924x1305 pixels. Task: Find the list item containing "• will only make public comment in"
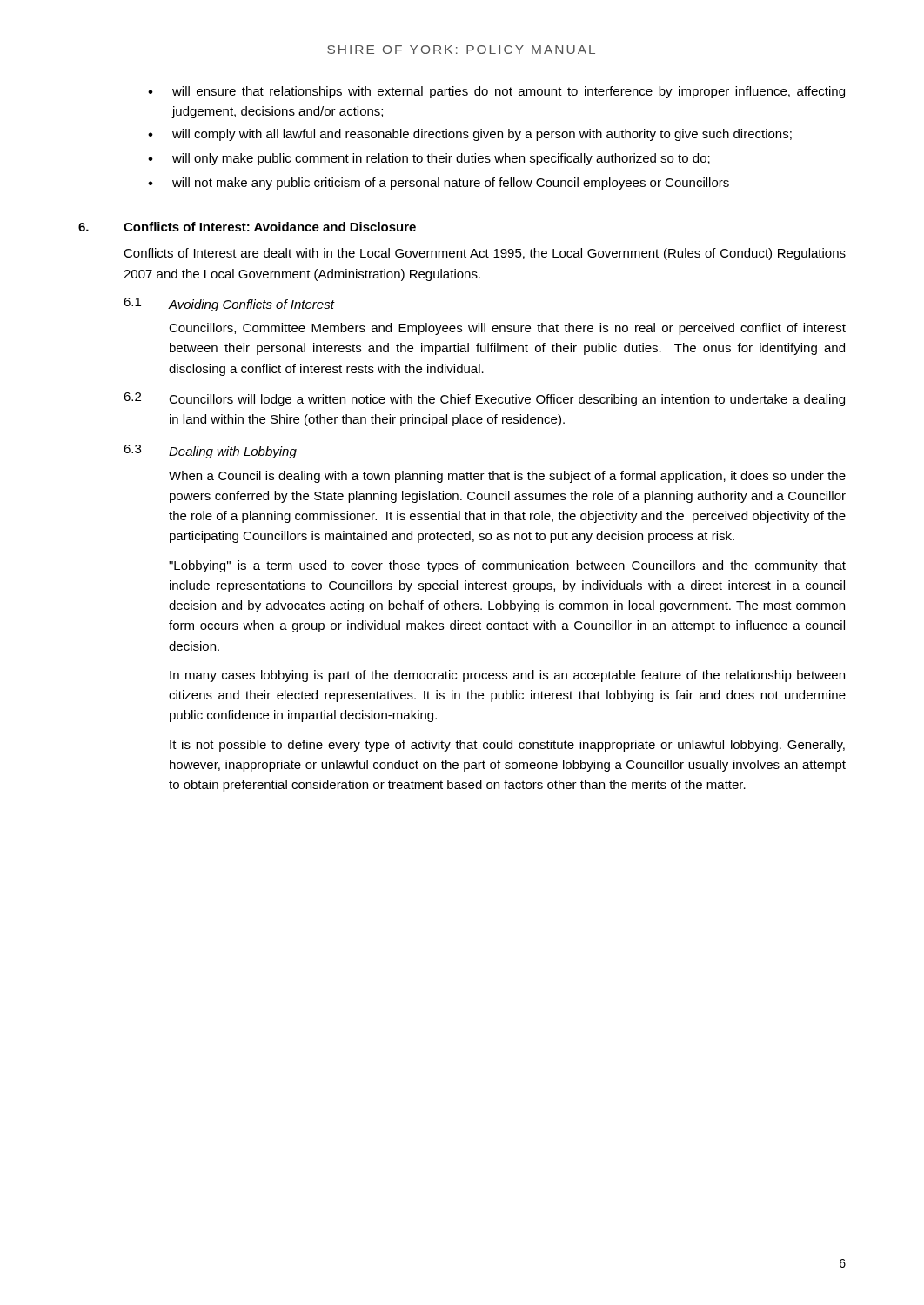click(x=497, y=159)
